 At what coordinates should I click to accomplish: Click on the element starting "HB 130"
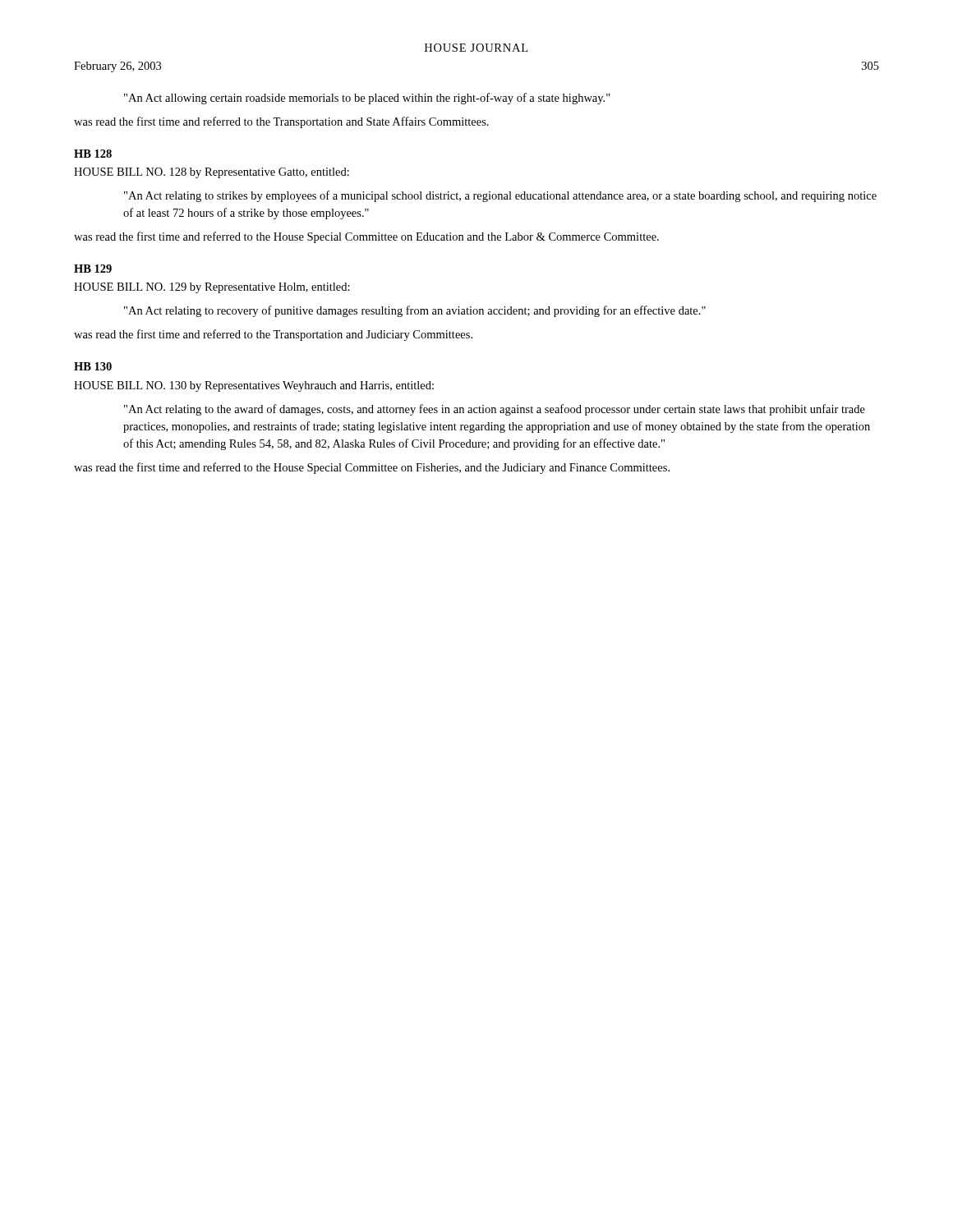tap(93, 367)
